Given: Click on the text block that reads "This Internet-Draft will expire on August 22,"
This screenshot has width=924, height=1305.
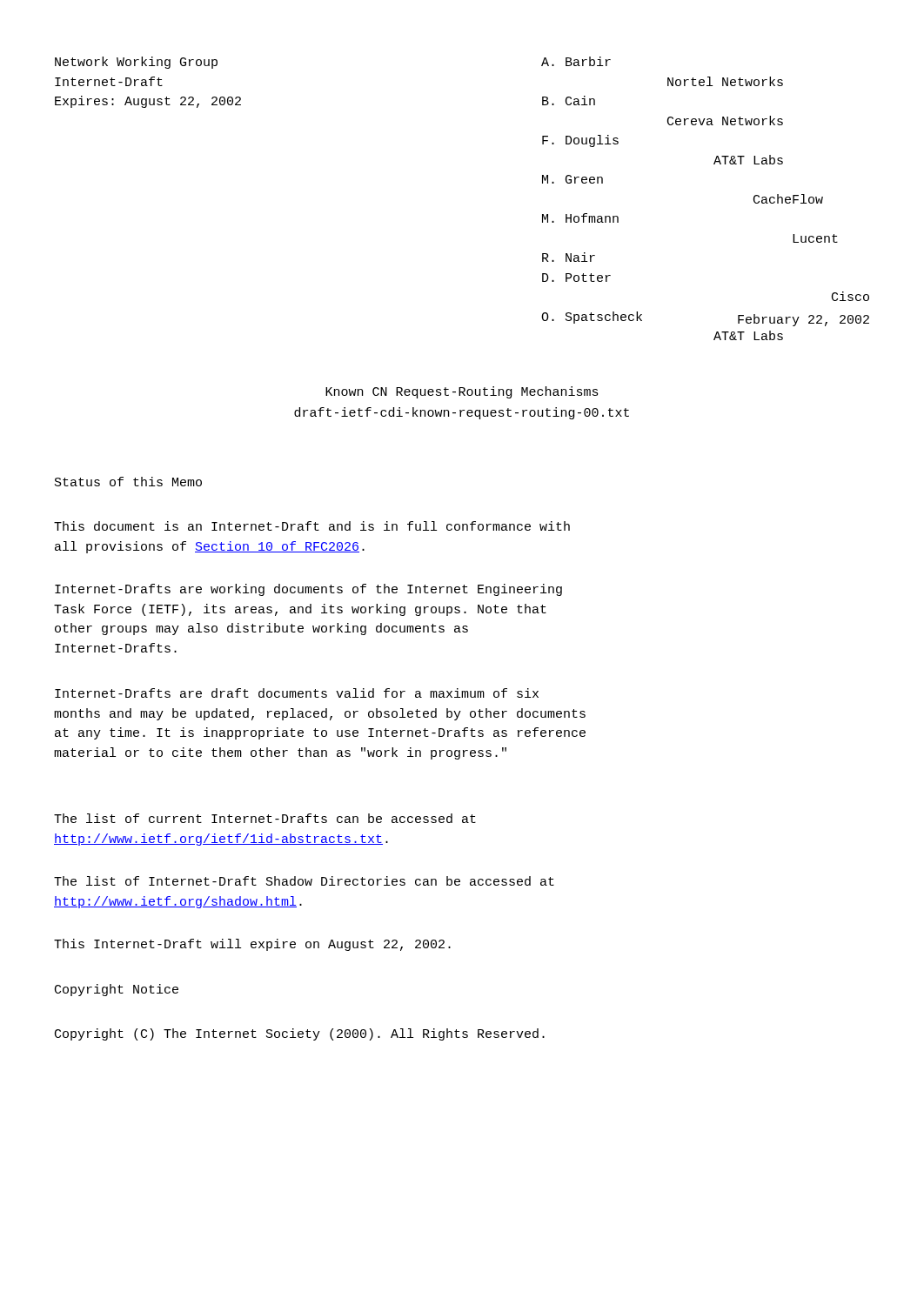Looking at the screenshot, I should (x=254, y=945).
